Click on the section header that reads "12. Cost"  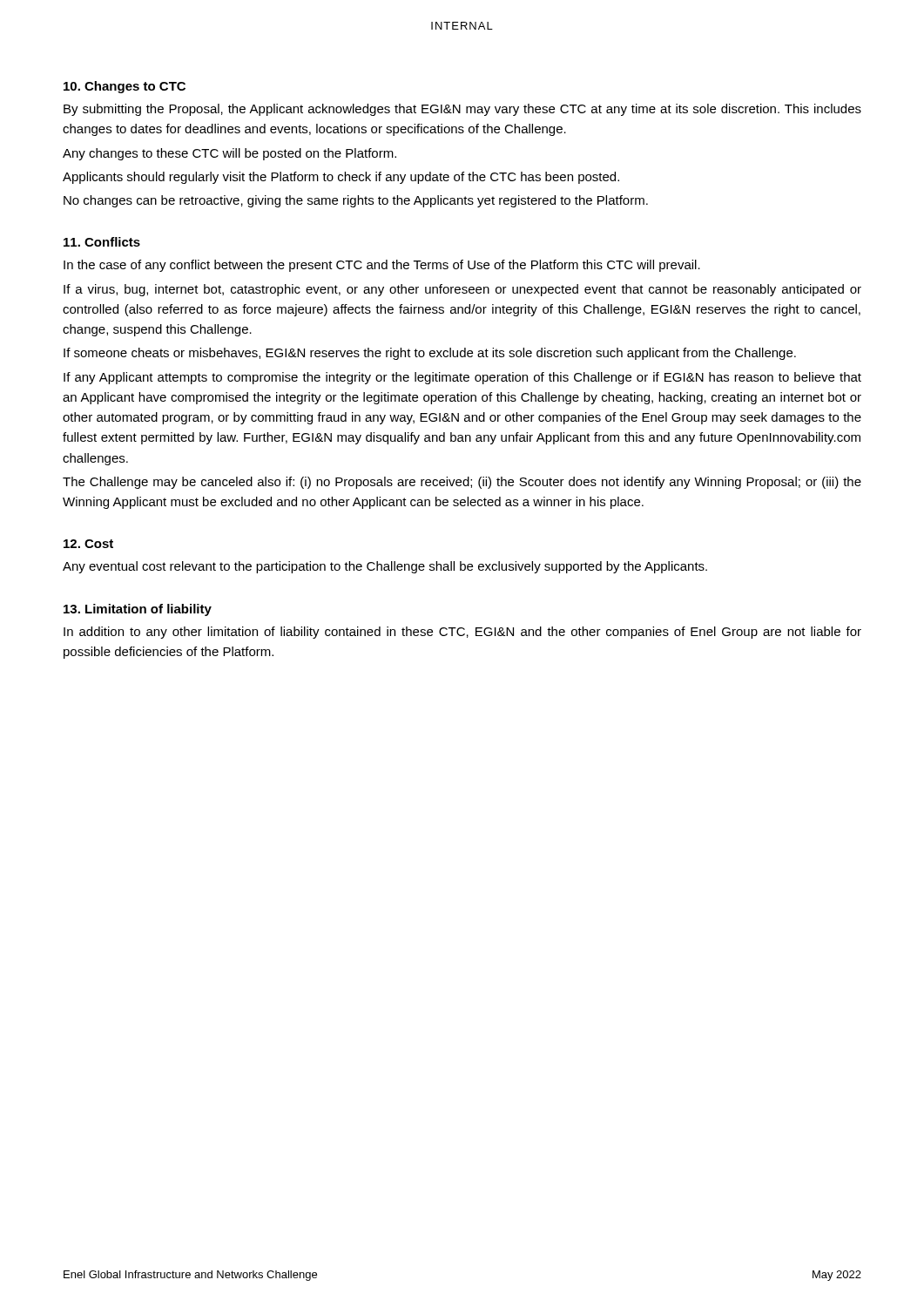[88, 544]
